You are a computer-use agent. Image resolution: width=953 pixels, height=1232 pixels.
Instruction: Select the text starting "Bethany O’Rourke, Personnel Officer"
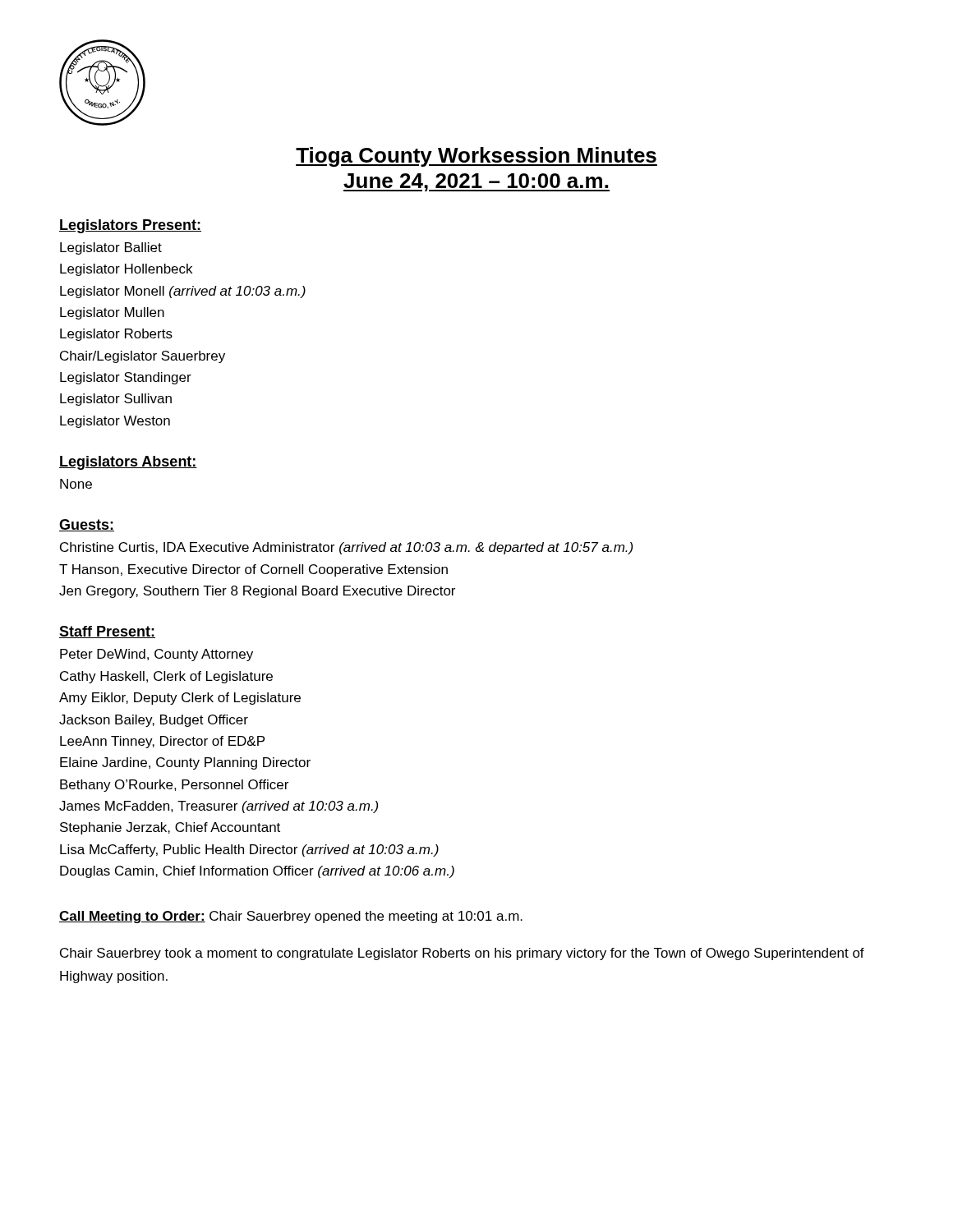[x=174, y=784]
